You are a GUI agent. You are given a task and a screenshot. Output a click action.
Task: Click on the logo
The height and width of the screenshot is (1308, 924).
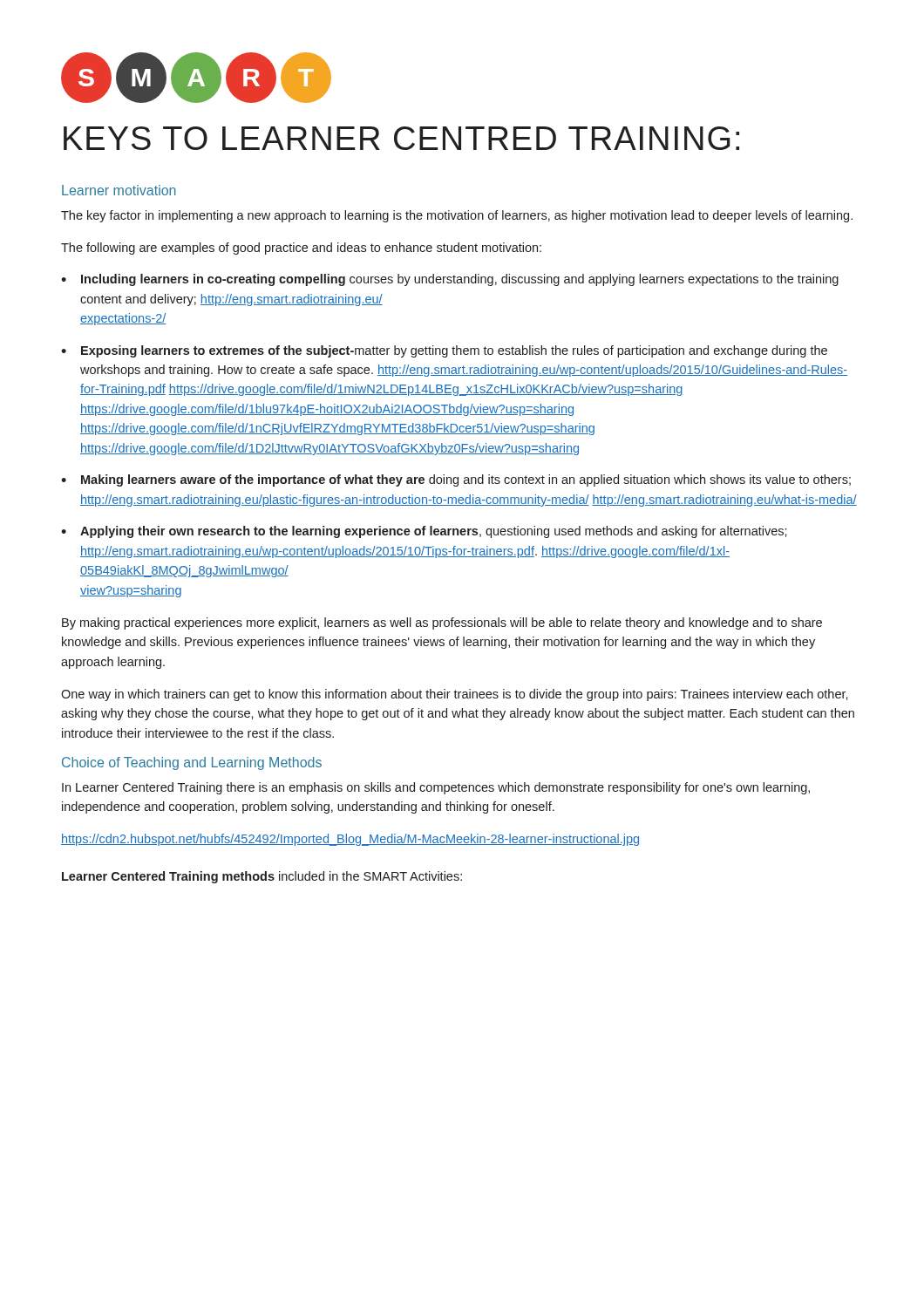[x=462, y=78]
